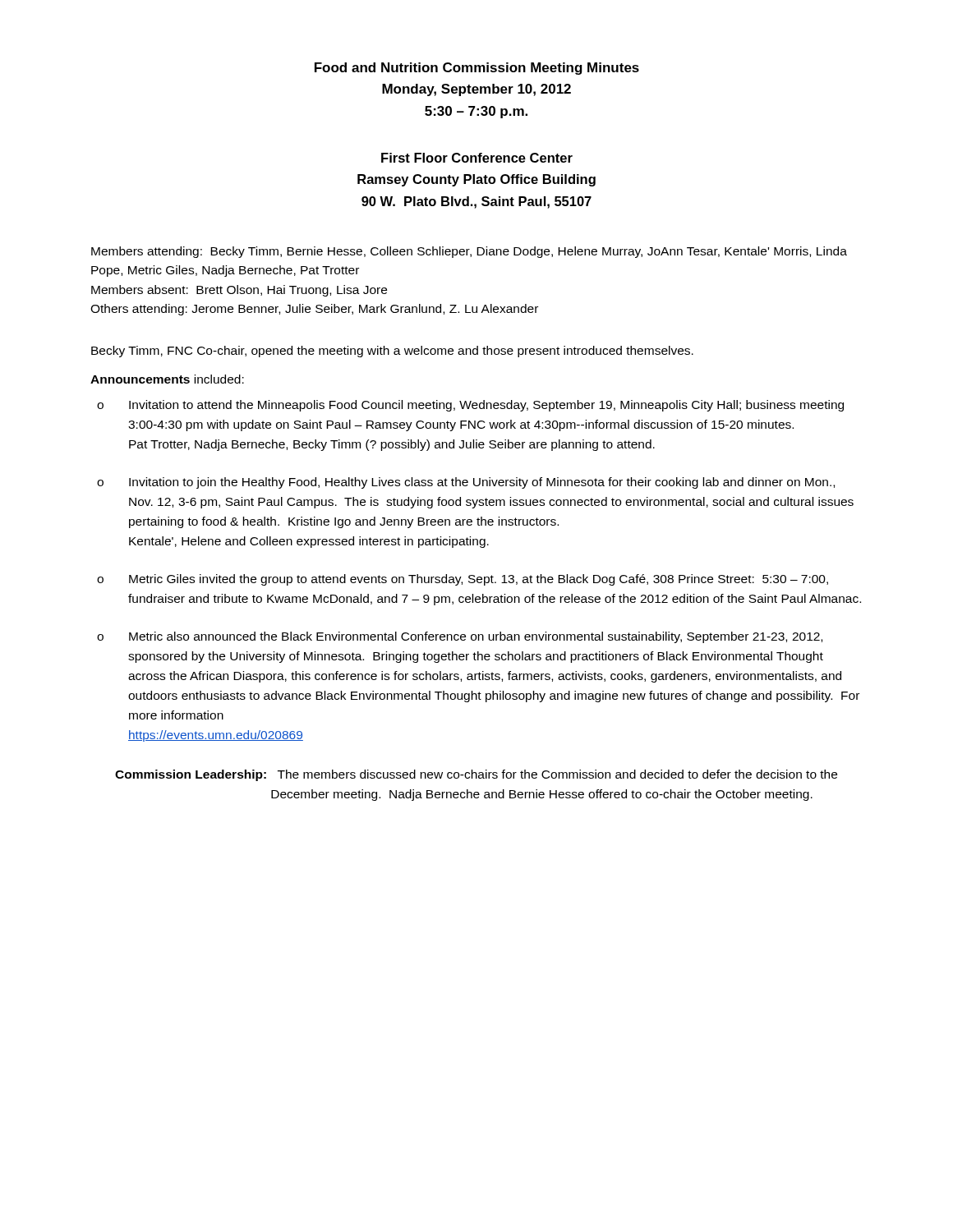Select the text block that says "Becky Timm, FNC Co-chair, opened"
Image resolution: width=953 pixels, height=1232 pixels.
(392, 350)
